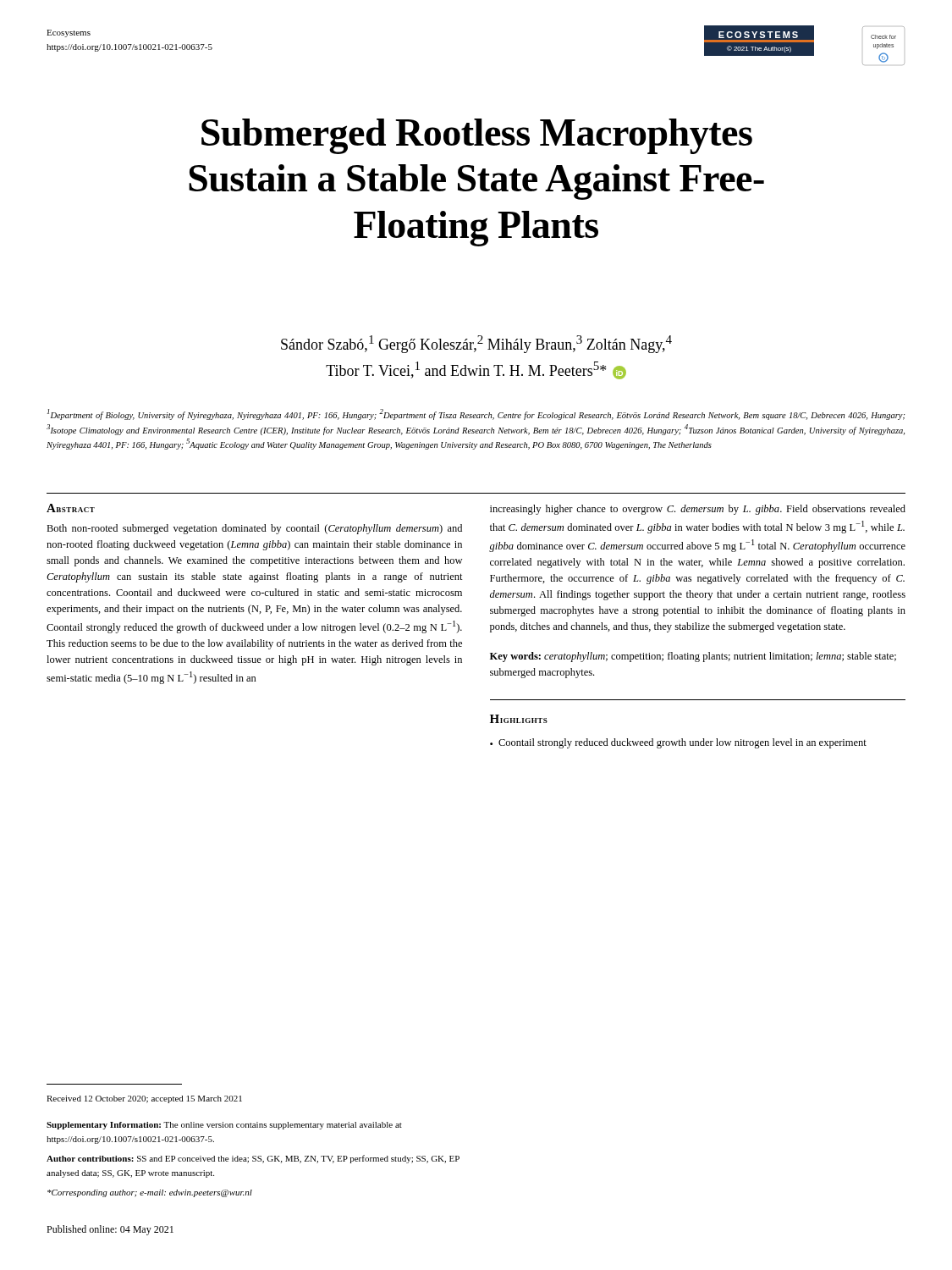Image resolution: width=952 pixels, height=1270 pixels.
Task: Find the logo
Action: pyautogui.click(x=805, y=46)
